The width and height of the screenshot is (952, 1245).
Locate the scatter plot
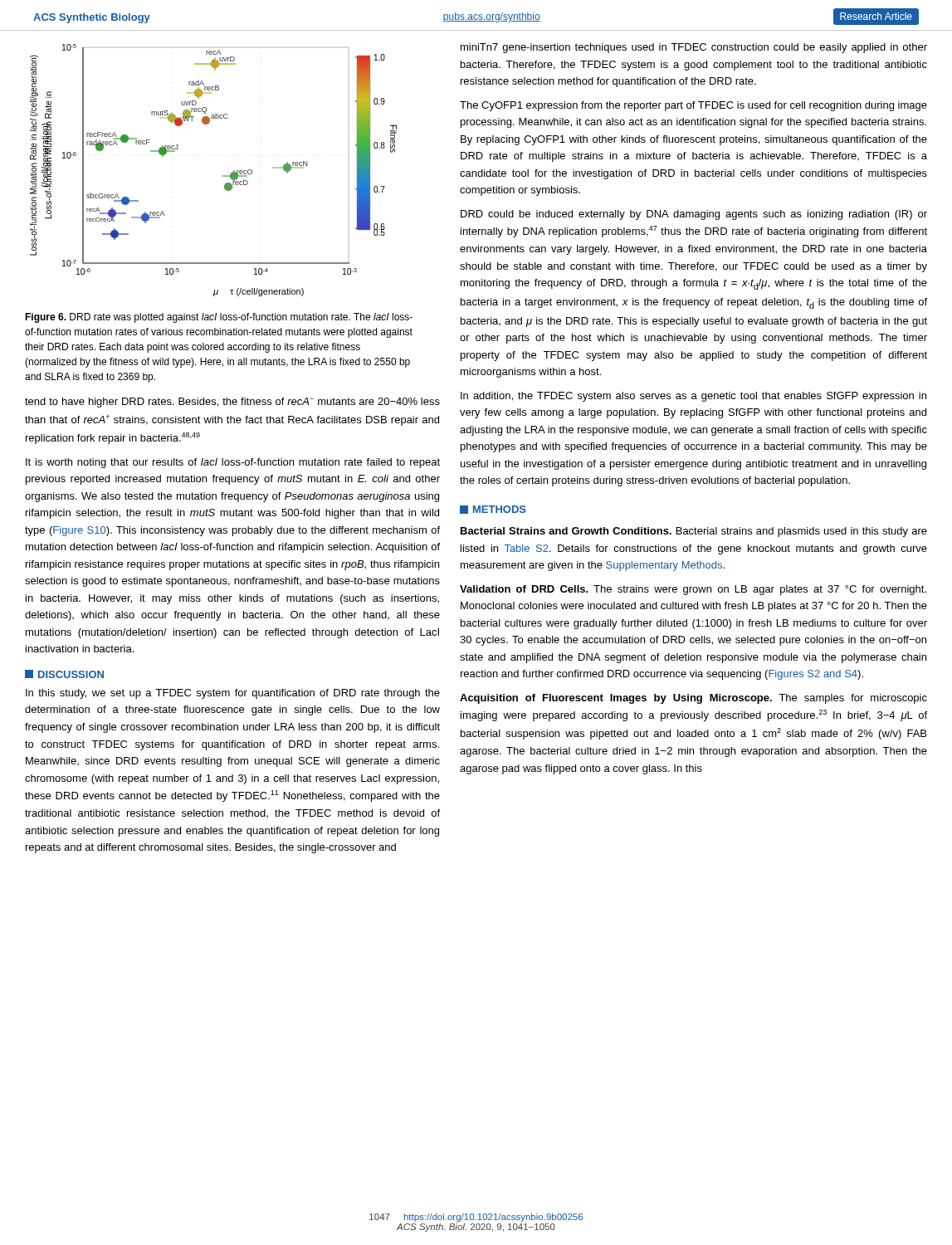224,172
